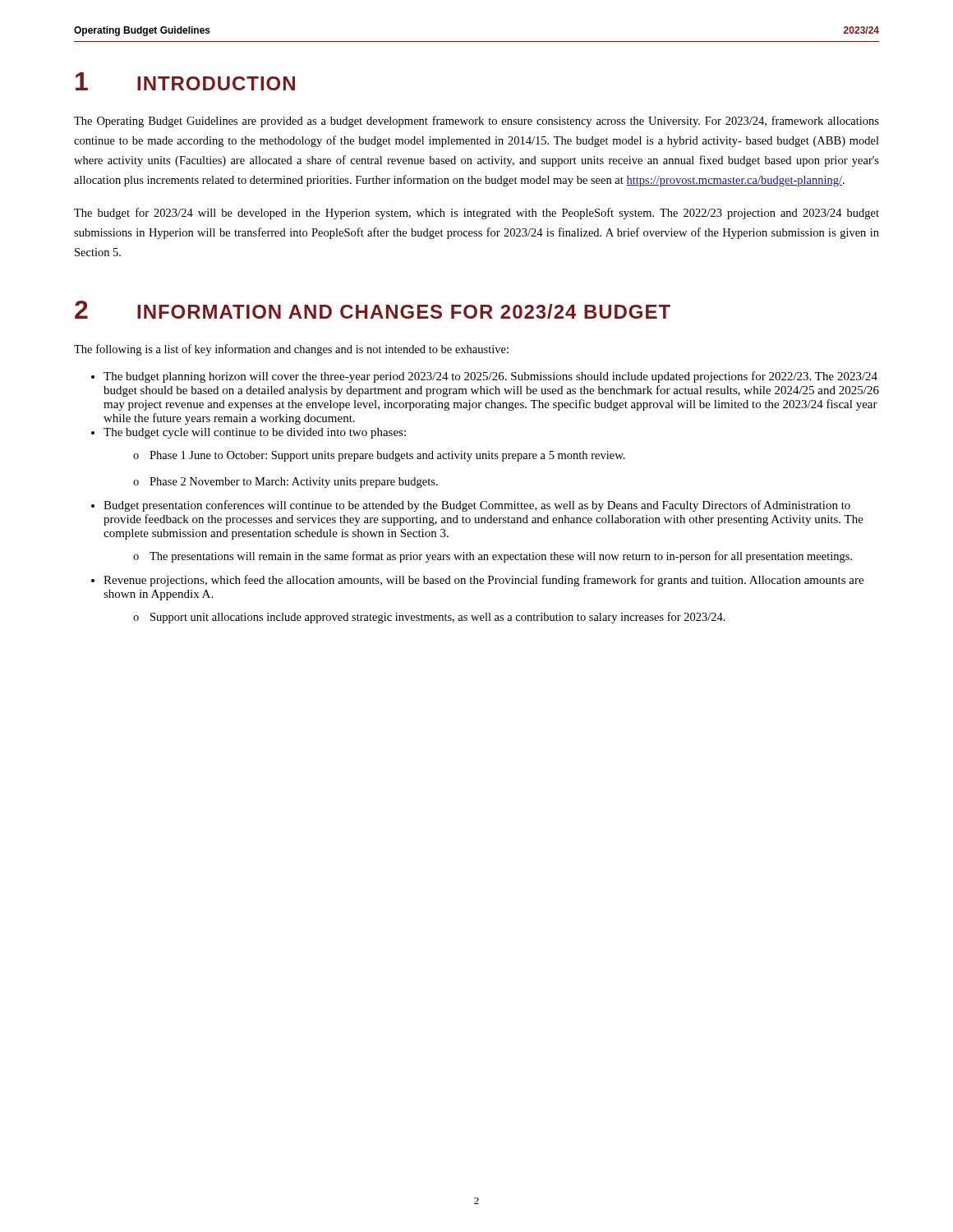Select the text block with the text "The budget for 2023/24"
Image resolution: width=953 pixels, height=1232 pixels.
(x=476, y=232)
